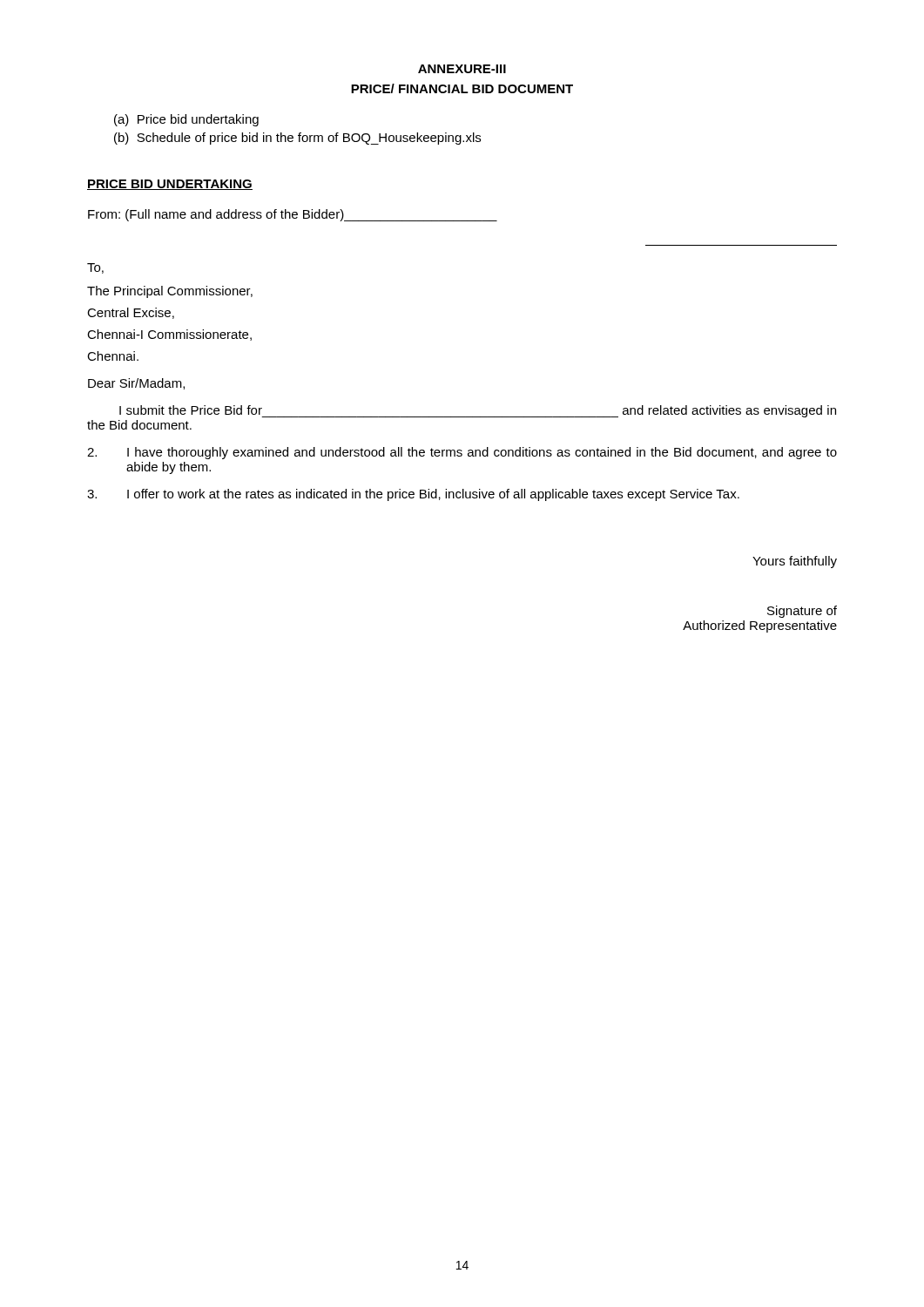Locate the text block with the text "From: (Full name"

pyautogui.click(x=292, y=214)
